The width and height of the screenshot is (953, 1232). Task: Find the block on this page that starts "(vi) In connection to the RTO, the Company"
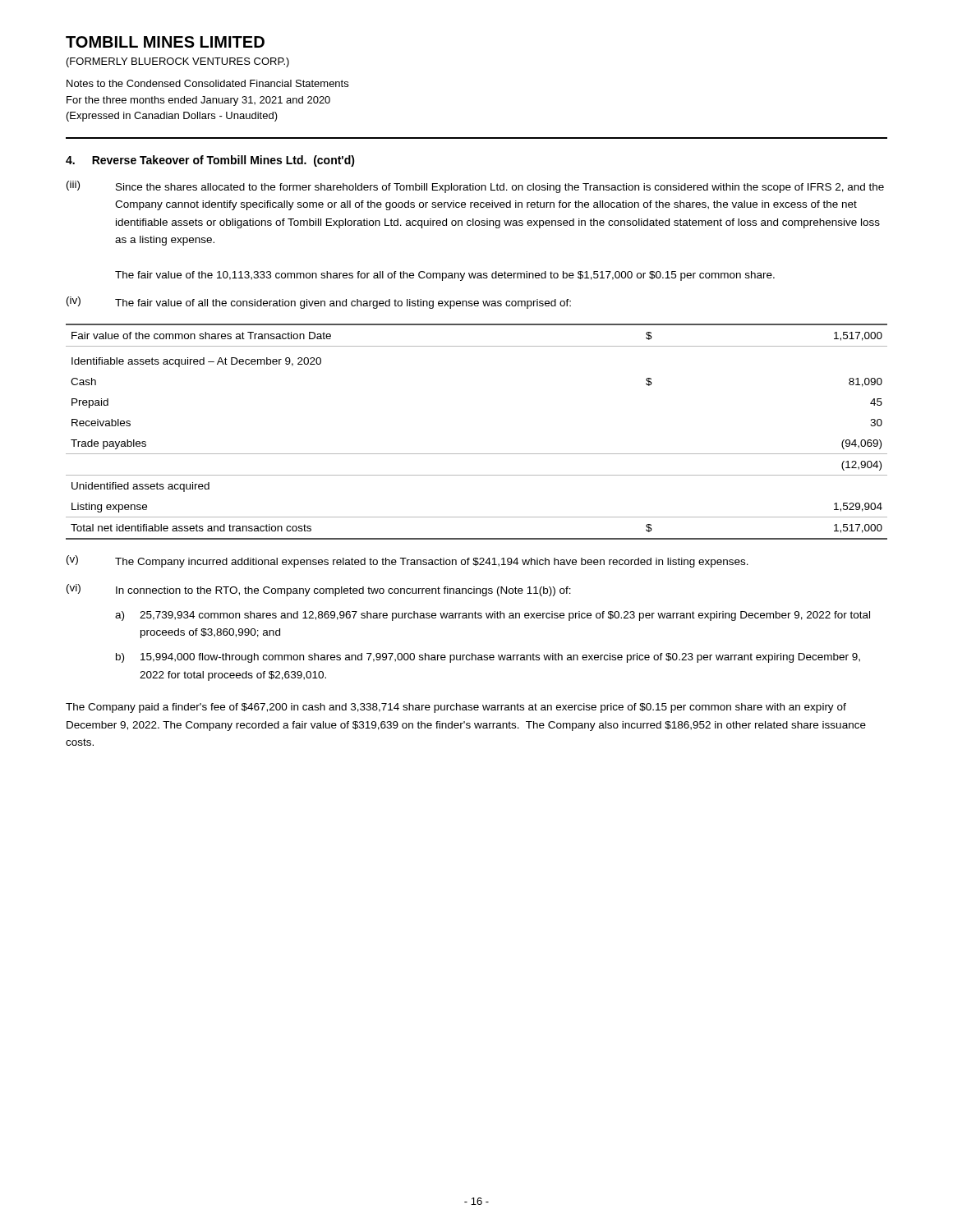[x=319, y=590]
